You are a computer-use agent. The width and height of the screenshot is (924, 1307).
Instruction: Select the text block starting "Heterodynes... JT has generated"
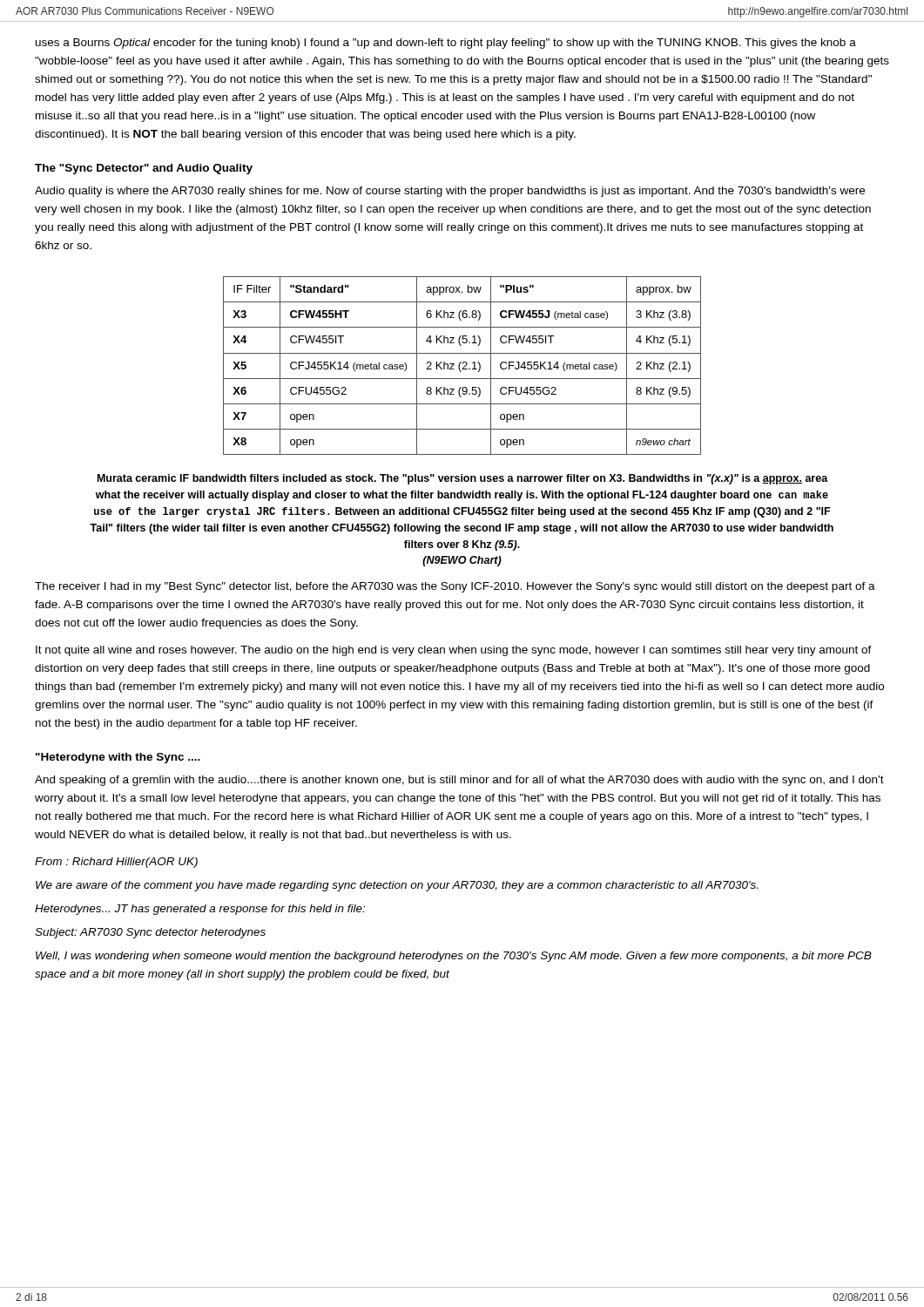[200, 908]
